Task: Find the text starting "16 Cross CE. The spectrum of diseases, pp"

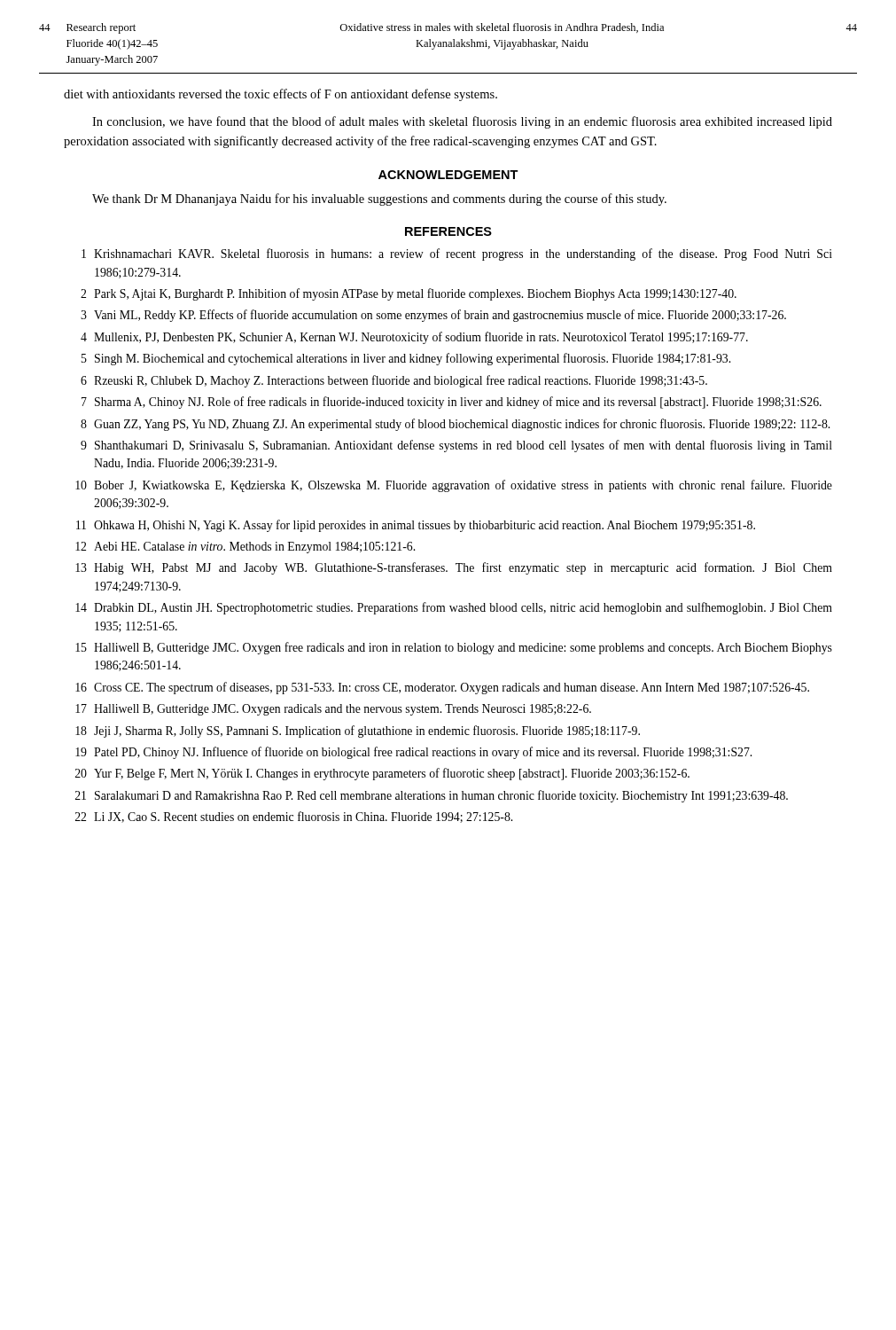Action: [x=448, y=688]
